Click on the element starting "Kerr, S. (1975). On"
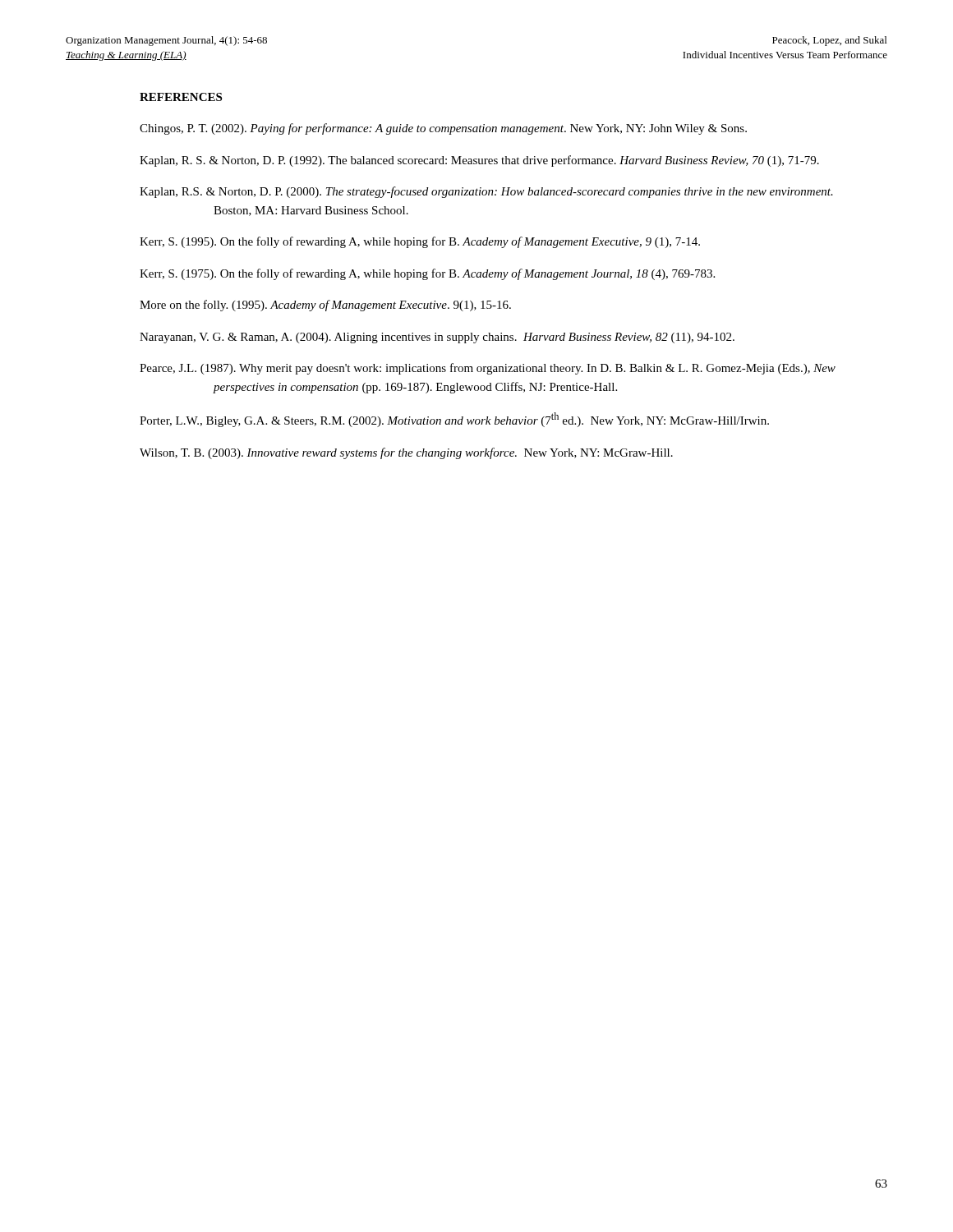953x1232 pixels. [428, 273]
